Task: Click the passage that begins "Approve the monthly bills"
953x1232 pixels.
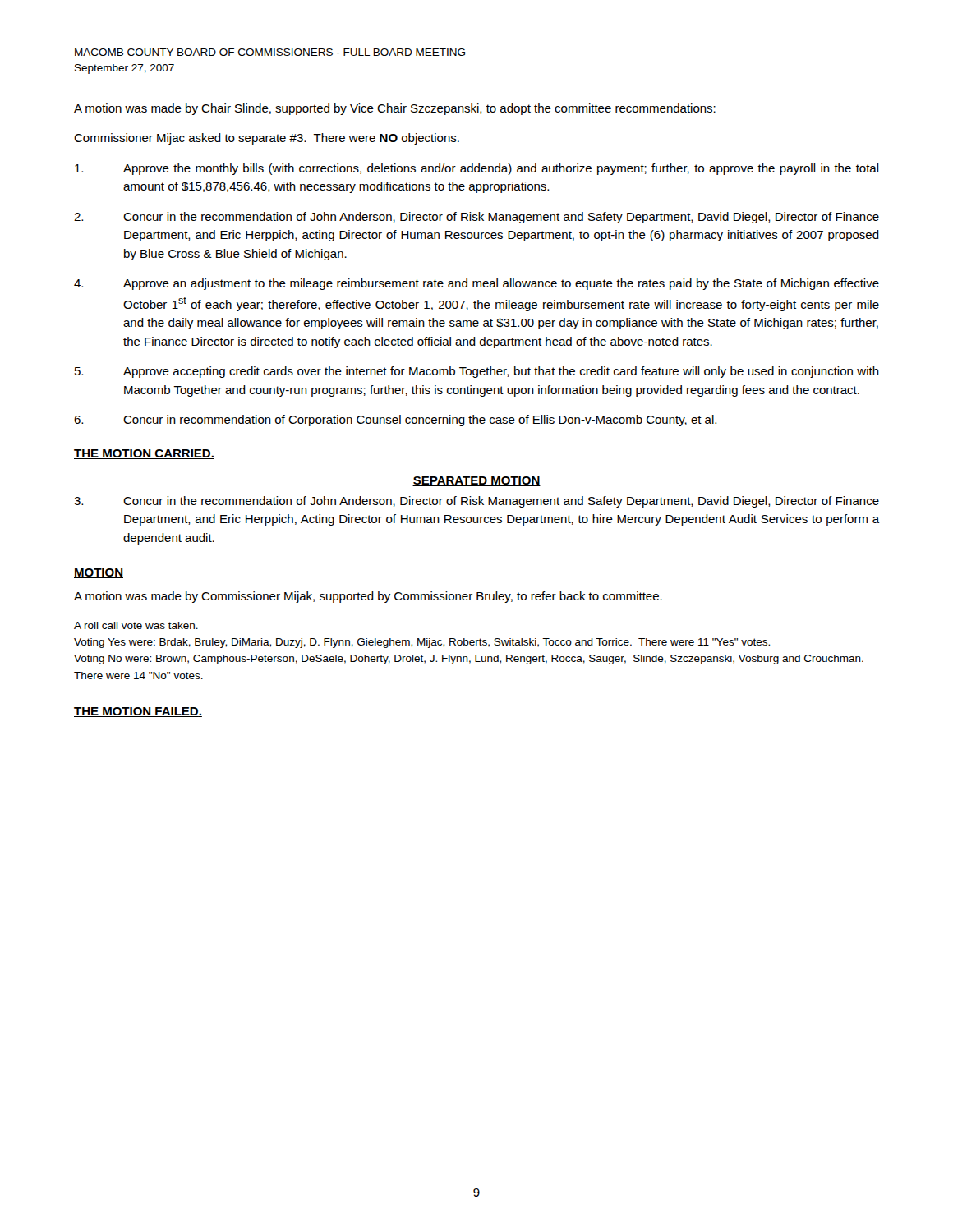Action: click(x=476, y=178)
